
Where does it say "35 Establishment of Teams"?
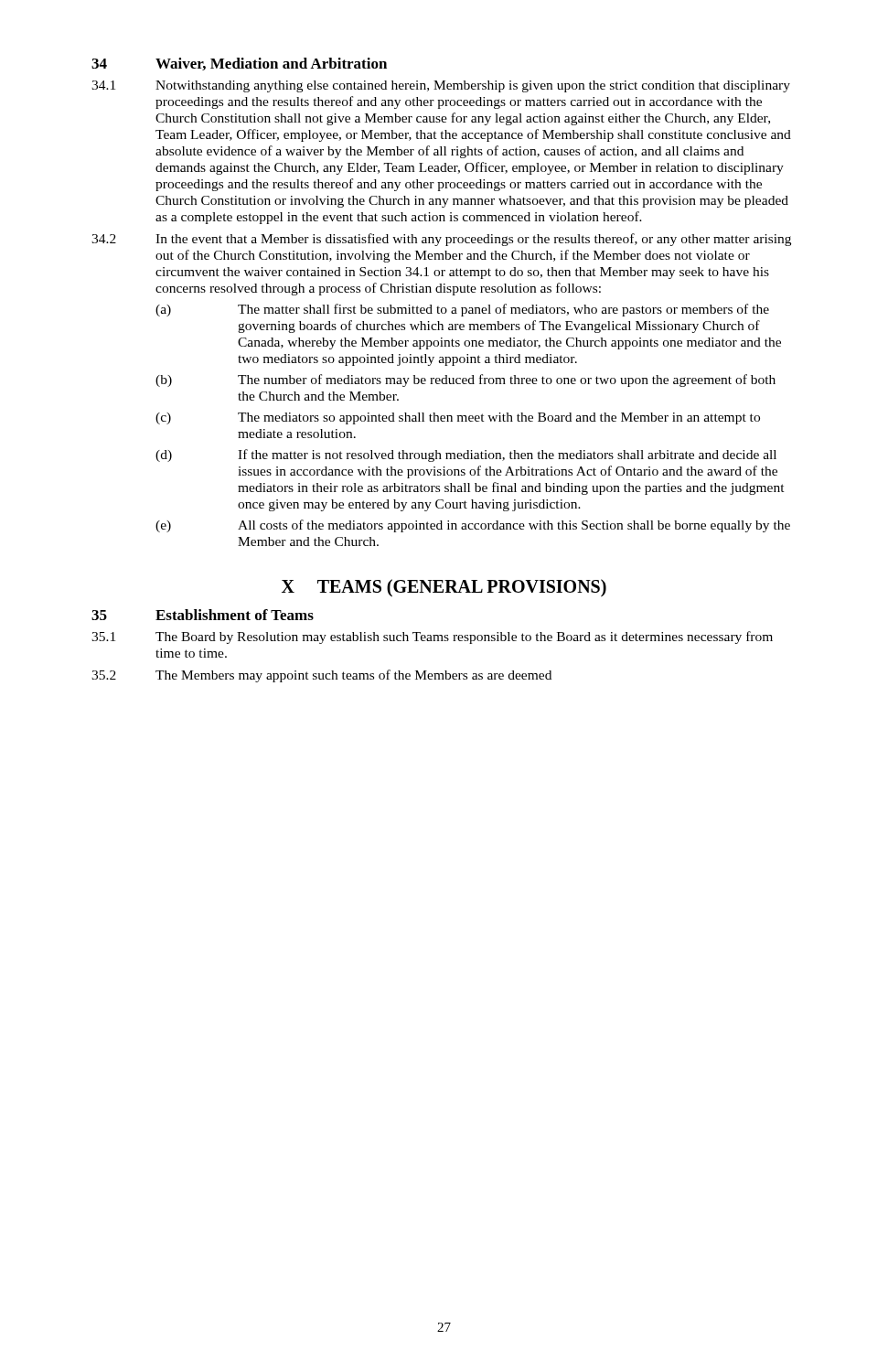(203, 616)
